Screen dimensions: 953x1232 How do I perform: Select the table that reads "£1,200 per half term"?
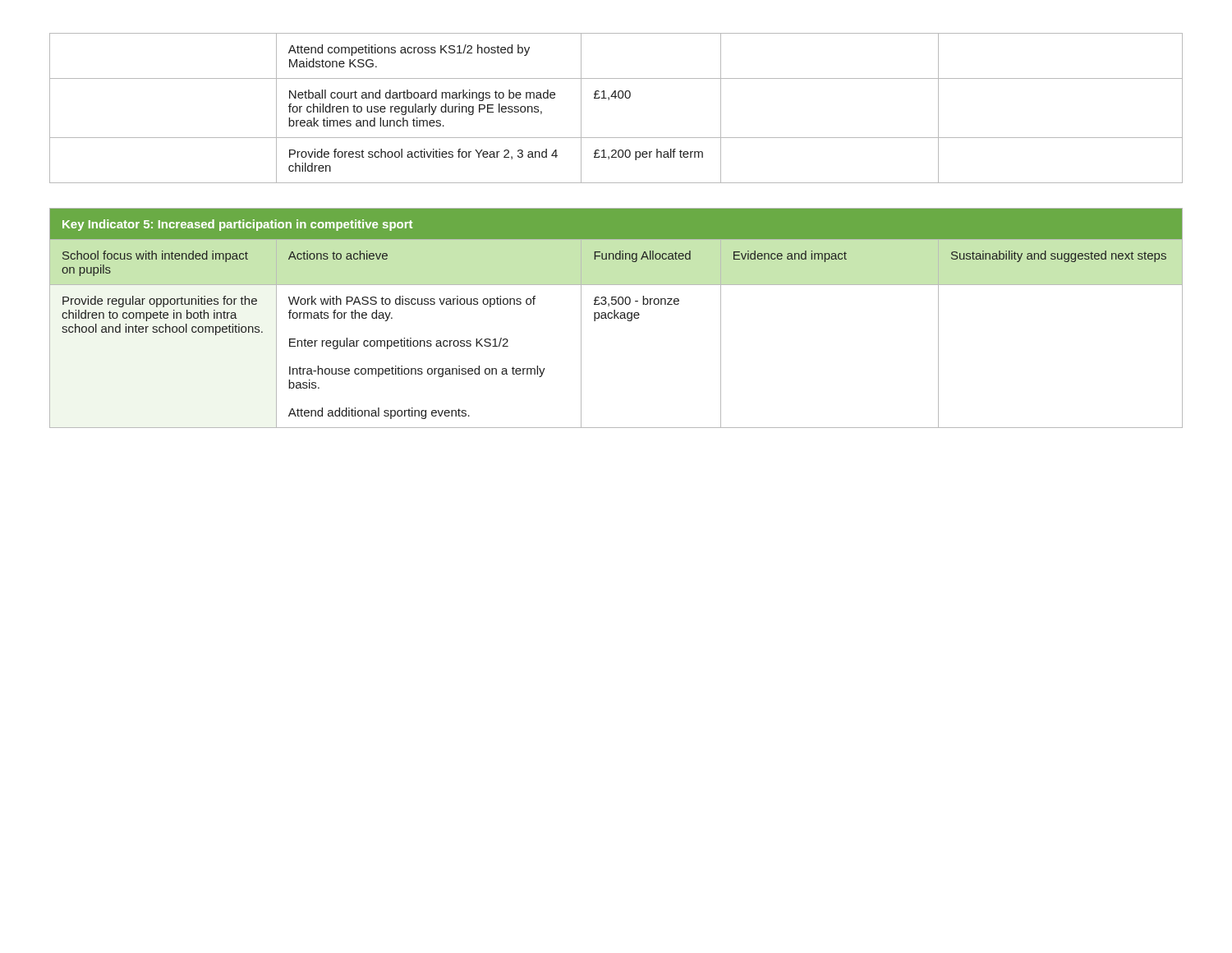(x=616, y=108)
